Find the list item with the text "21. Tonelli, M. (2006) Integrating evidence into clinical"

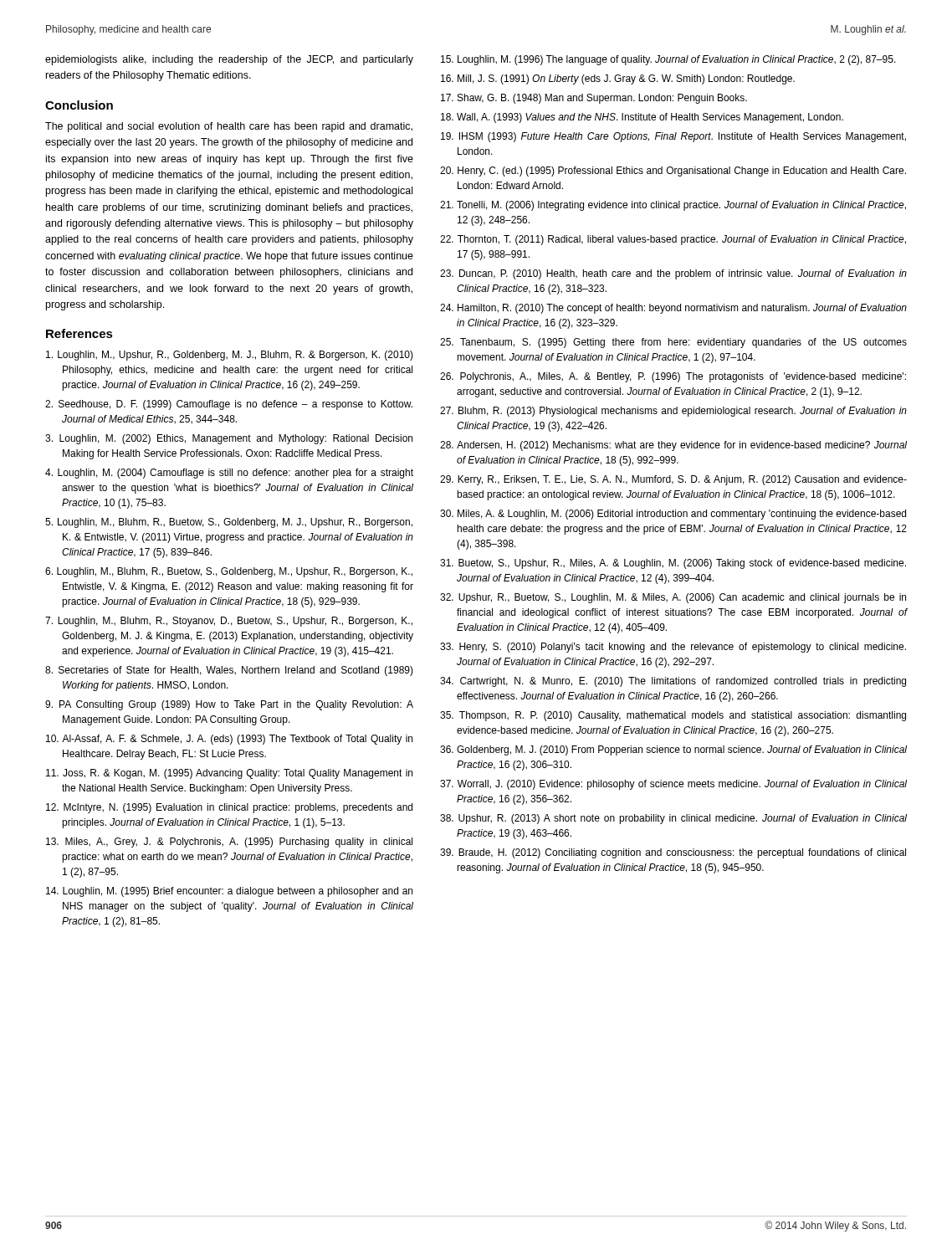click(673, 213)
